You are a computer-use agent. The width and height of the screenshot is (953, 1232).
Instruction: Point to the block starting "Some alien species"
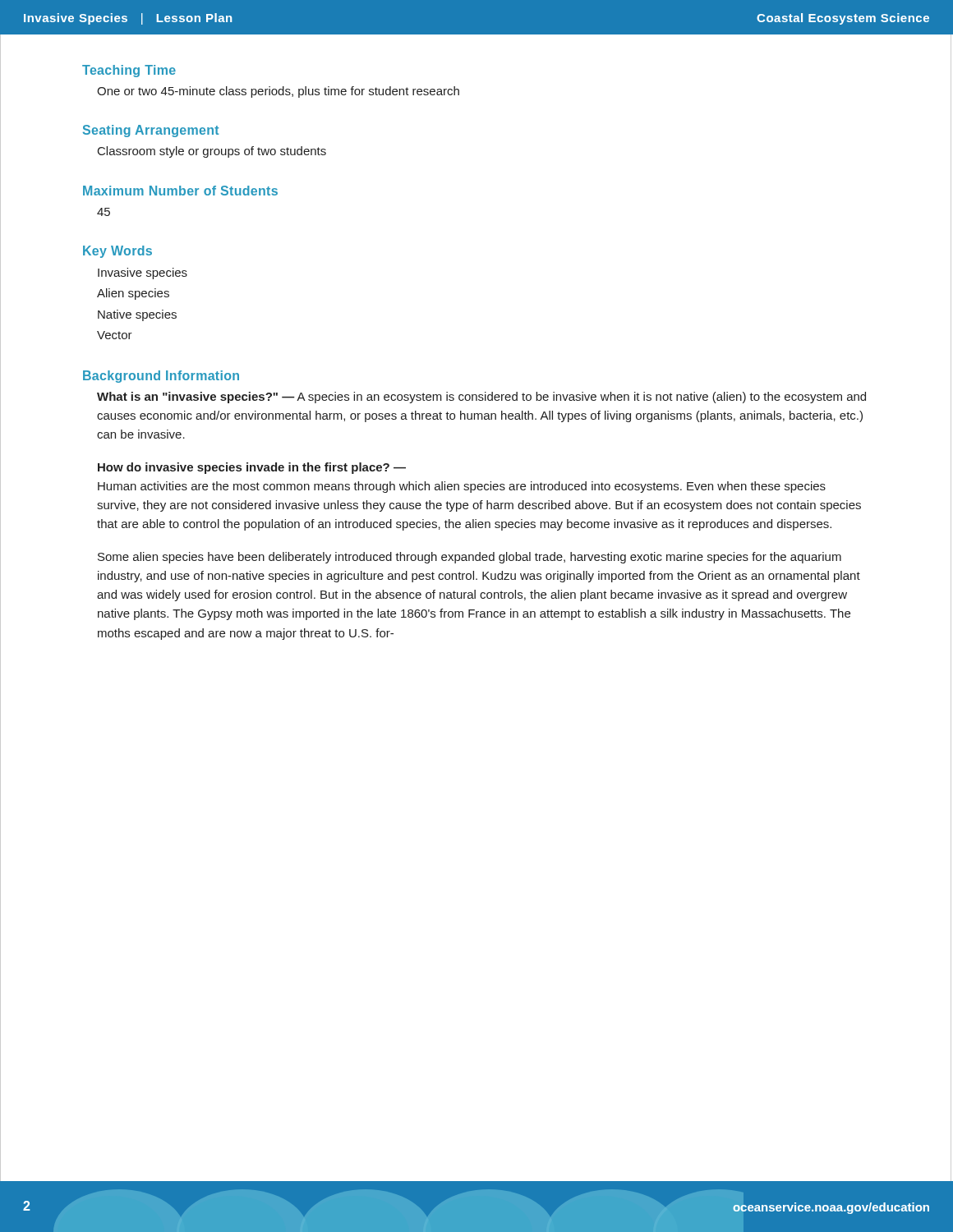point(478,594)
